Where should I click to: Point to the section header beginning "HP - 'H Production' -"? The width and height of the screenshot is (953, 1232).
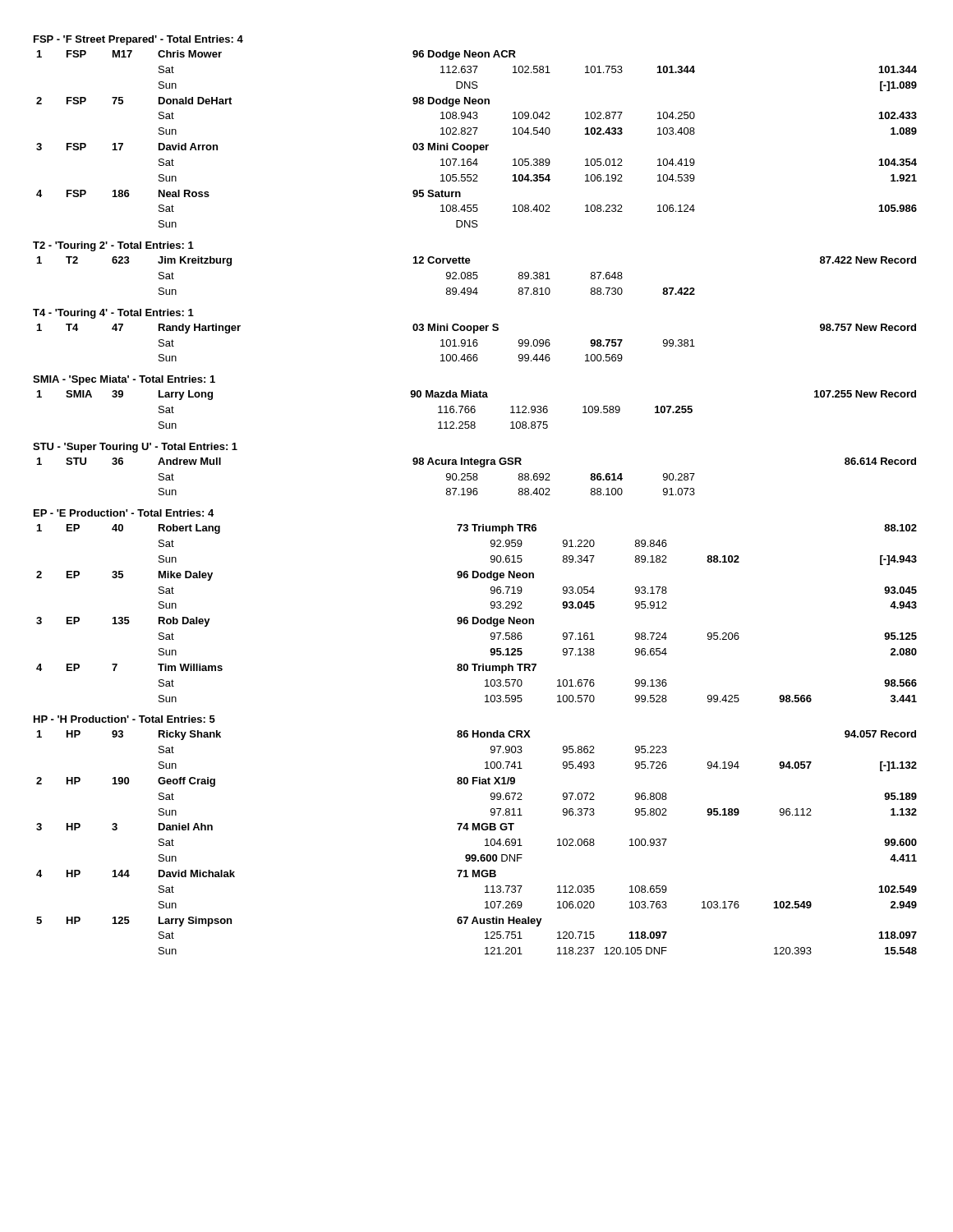coord(124,719)
